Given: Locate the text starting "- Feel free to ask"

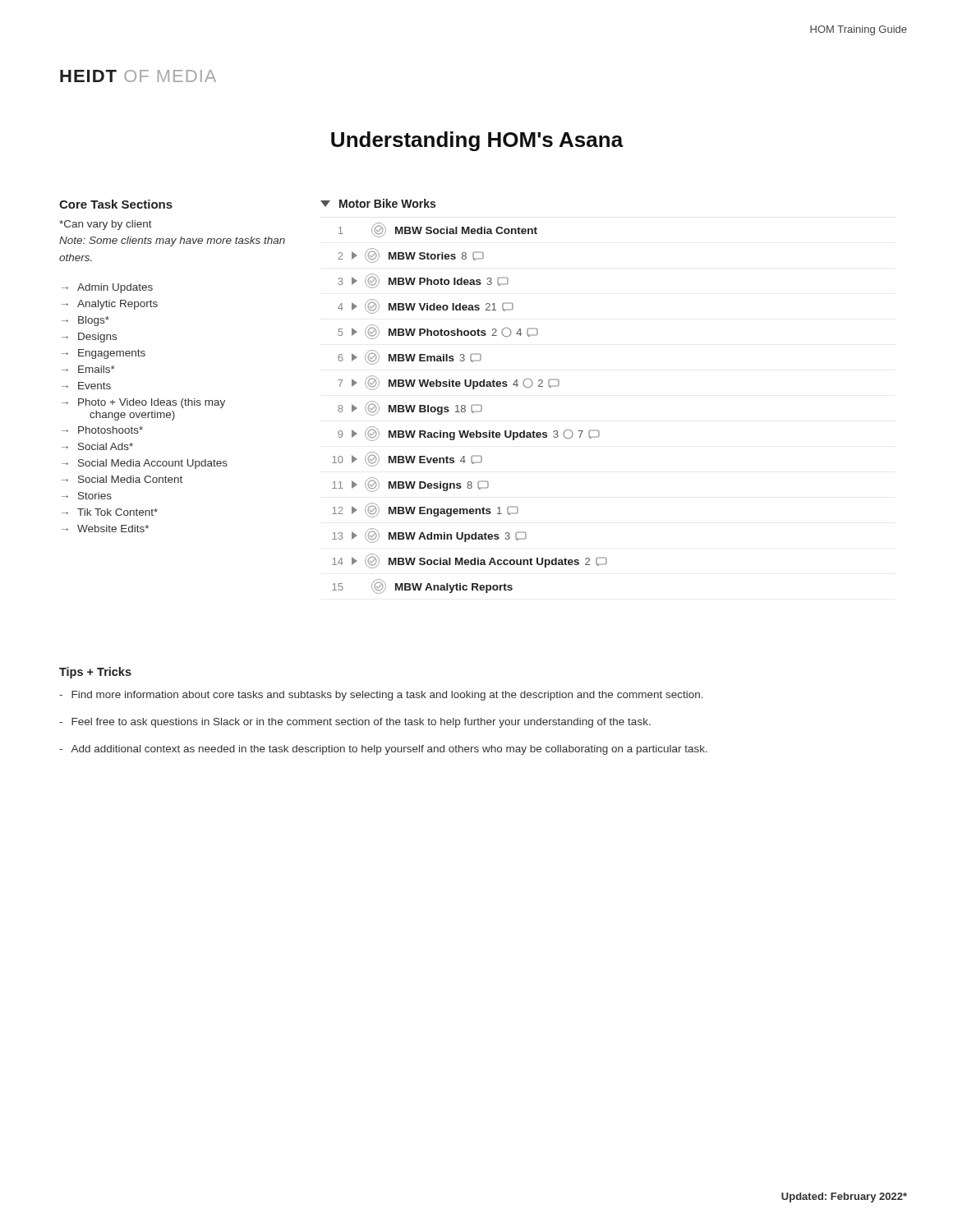Looking at the screenshot, I should [355, 722].
